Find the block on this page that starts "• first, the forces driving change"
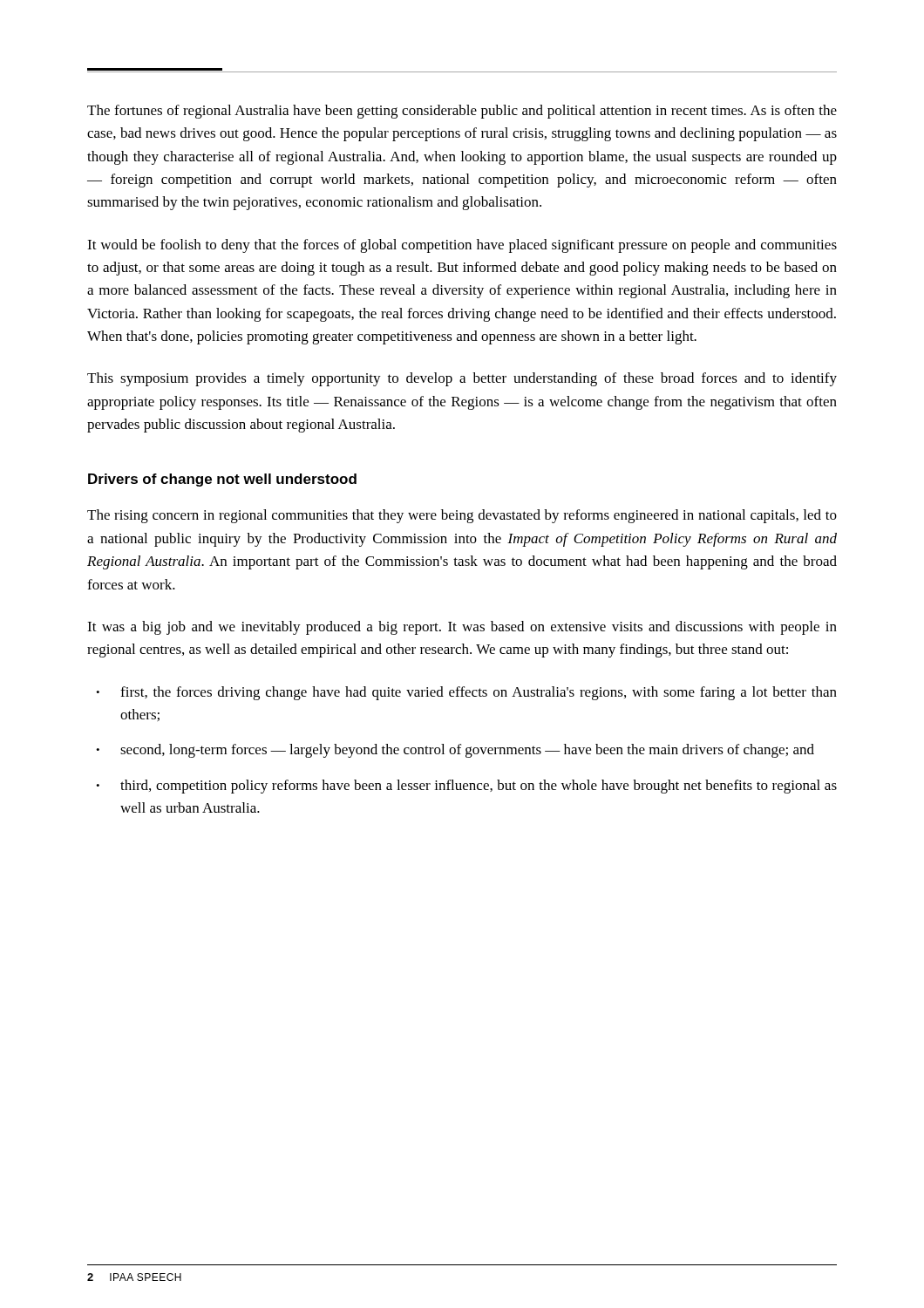Viewport: 924px width, 1308px height. (x=462, y=704)
